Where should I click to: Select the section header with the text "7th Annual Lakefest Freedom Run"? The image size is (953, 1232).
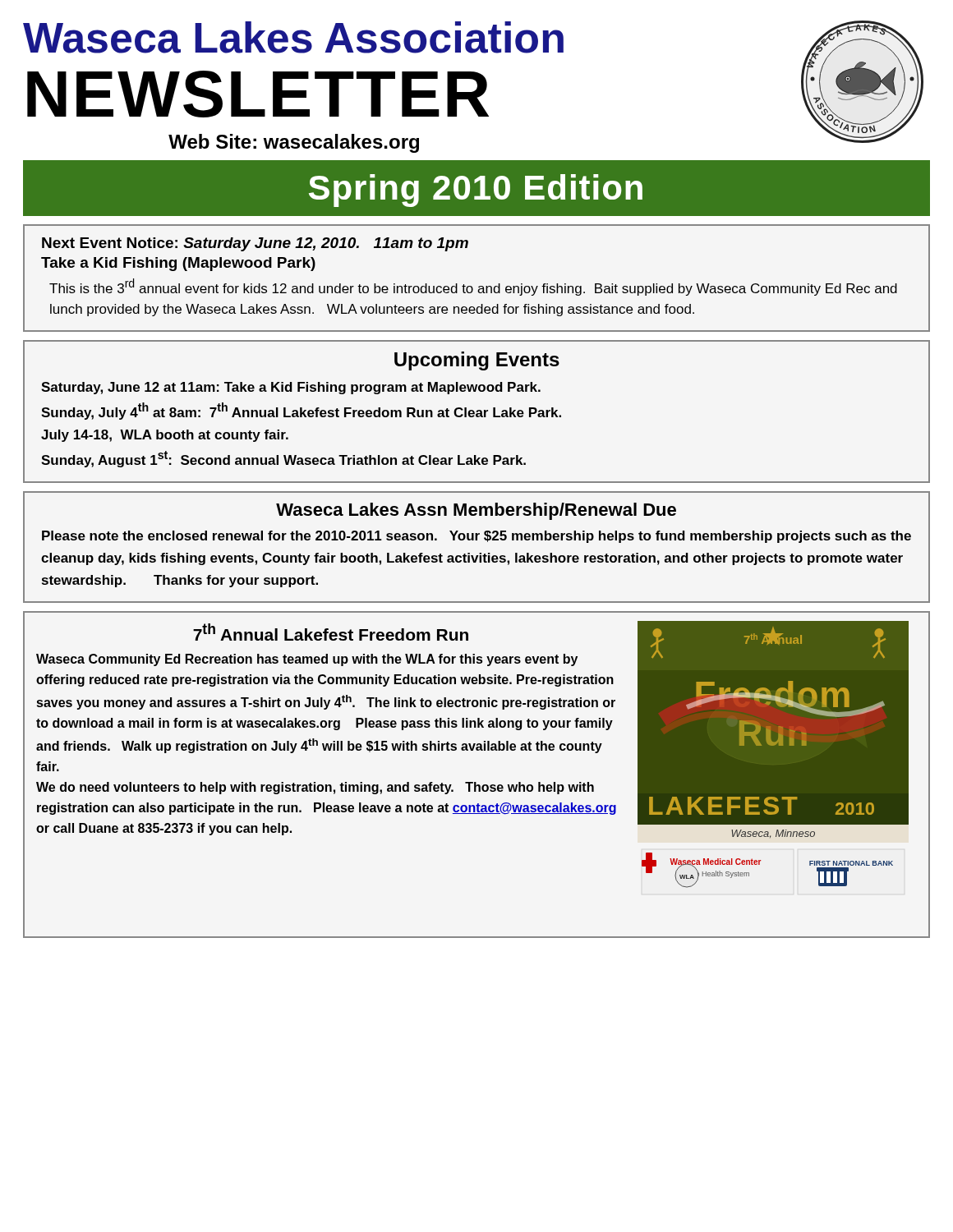tap(331, 633)
